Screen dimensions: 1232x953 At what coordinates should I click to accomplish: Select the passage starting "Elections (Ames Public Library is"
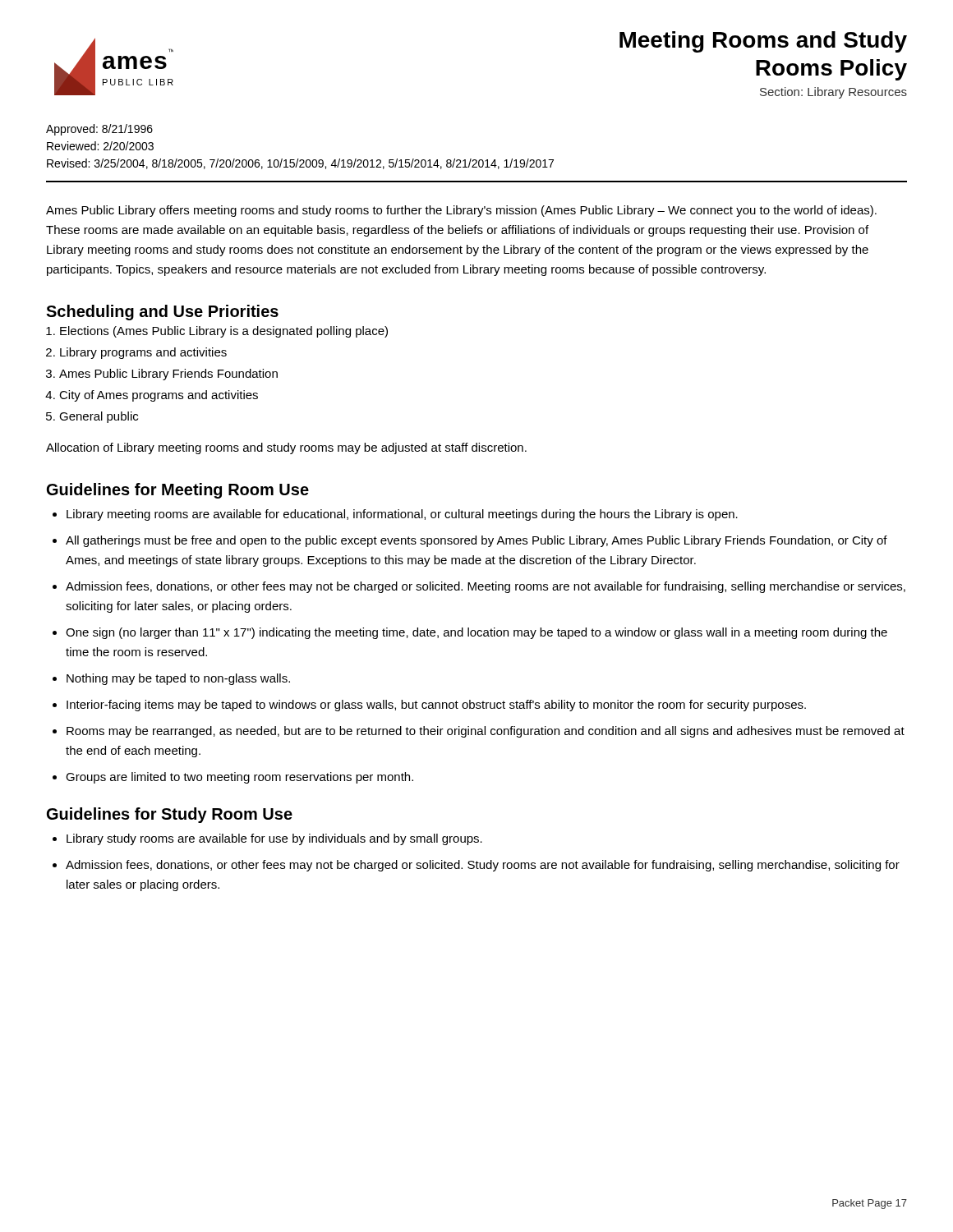(224, 331)
